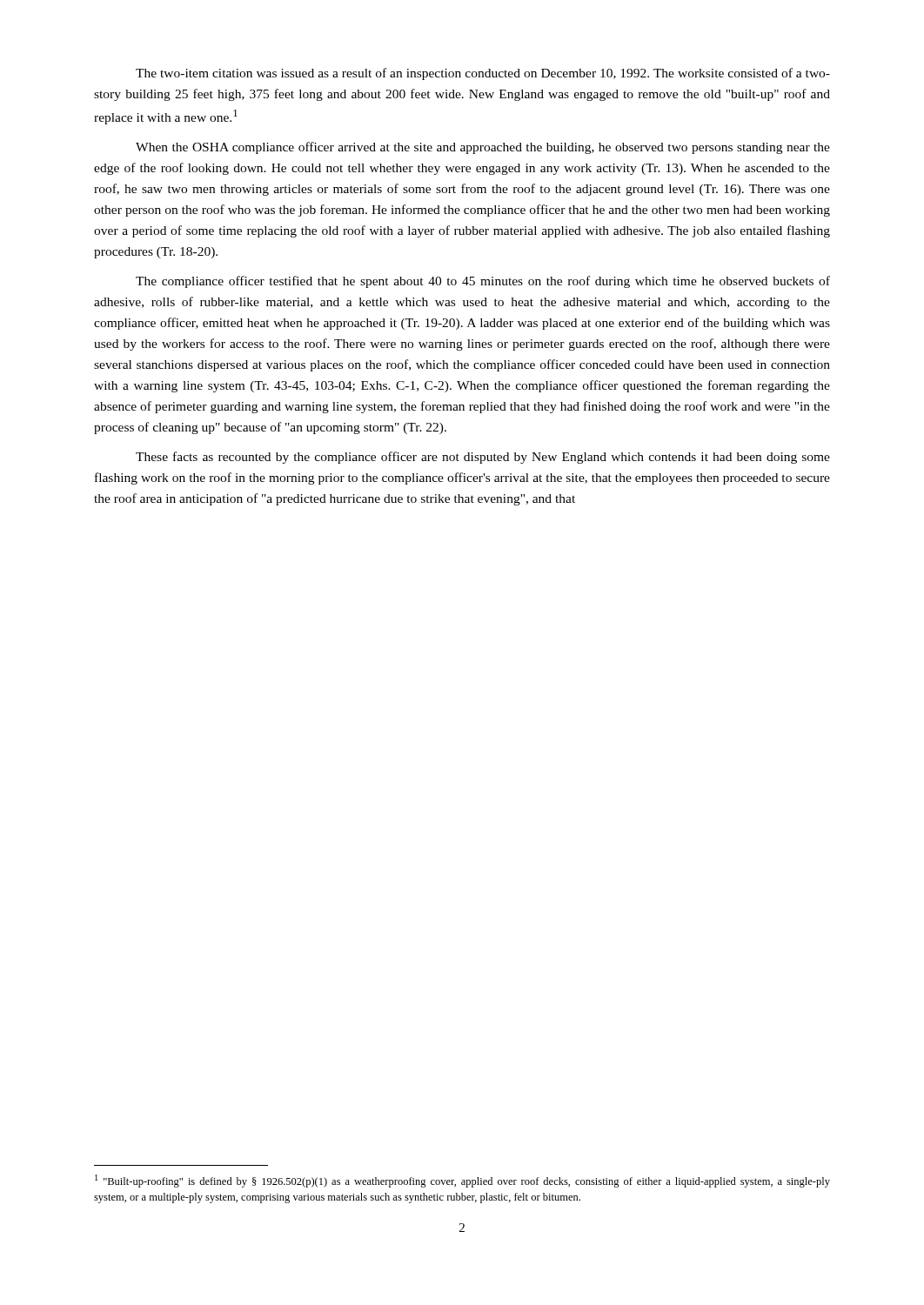Screen dimensions: 1305x924
Task: Locate the text block with the text "The two-item citation was issued as"
Action: tap(462, 95)
